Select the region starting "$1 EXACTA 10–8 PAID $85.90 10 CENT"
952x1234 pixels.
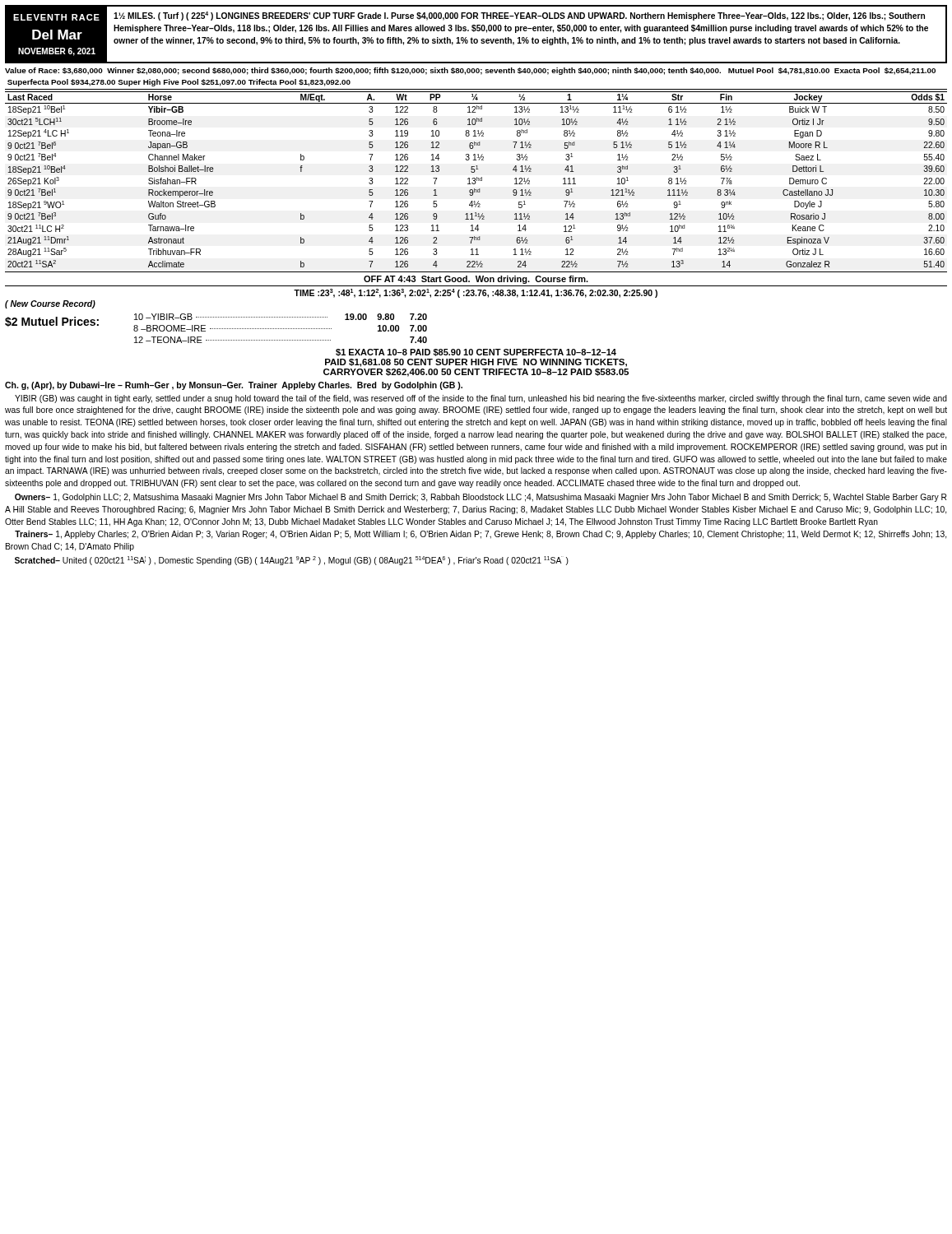click(476, 352)
